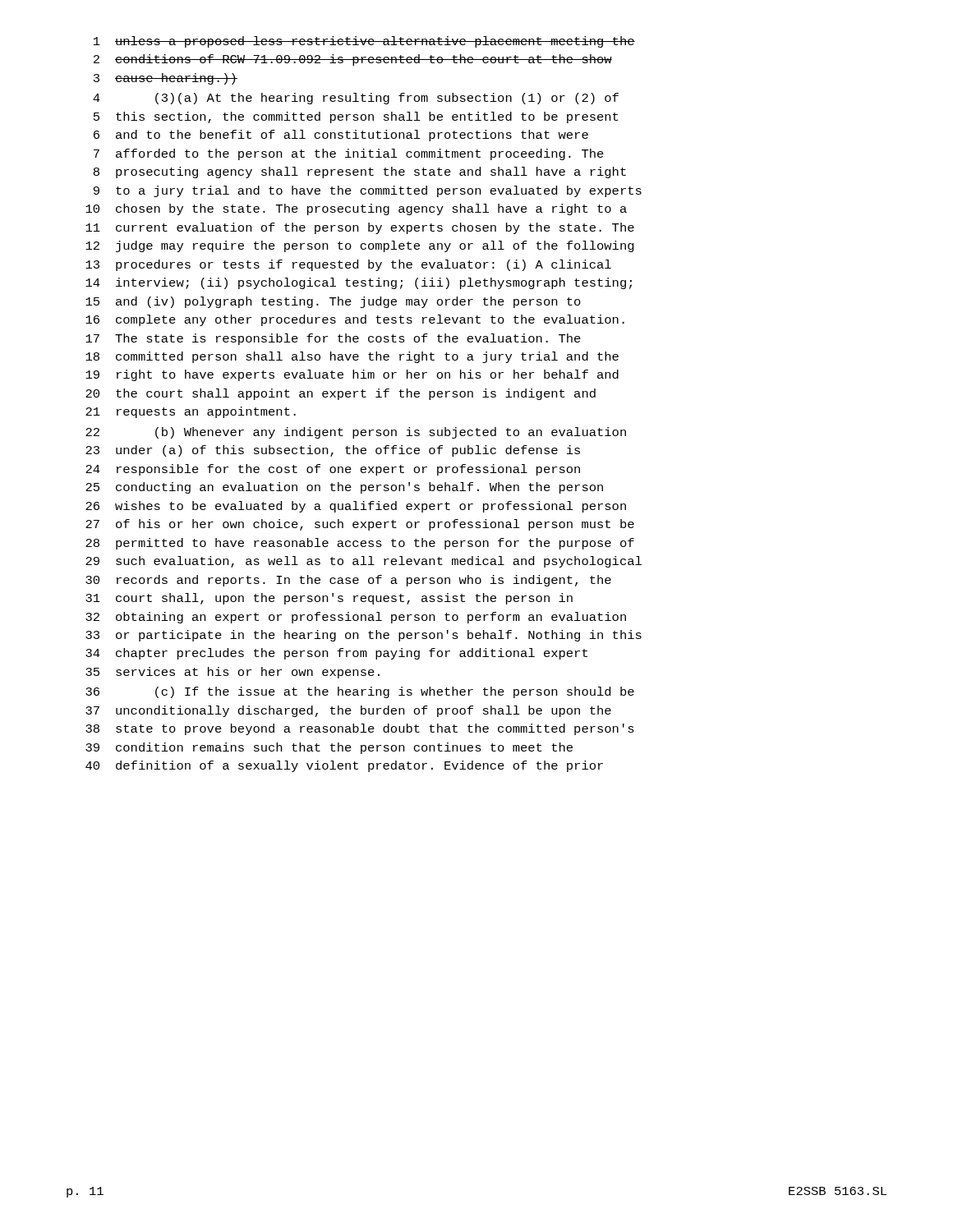The image size is (953, 1232).
Task: Click the passage that begins "2 conditions of RCW 71.09.092 is presented to"
Action: [476, 60]
